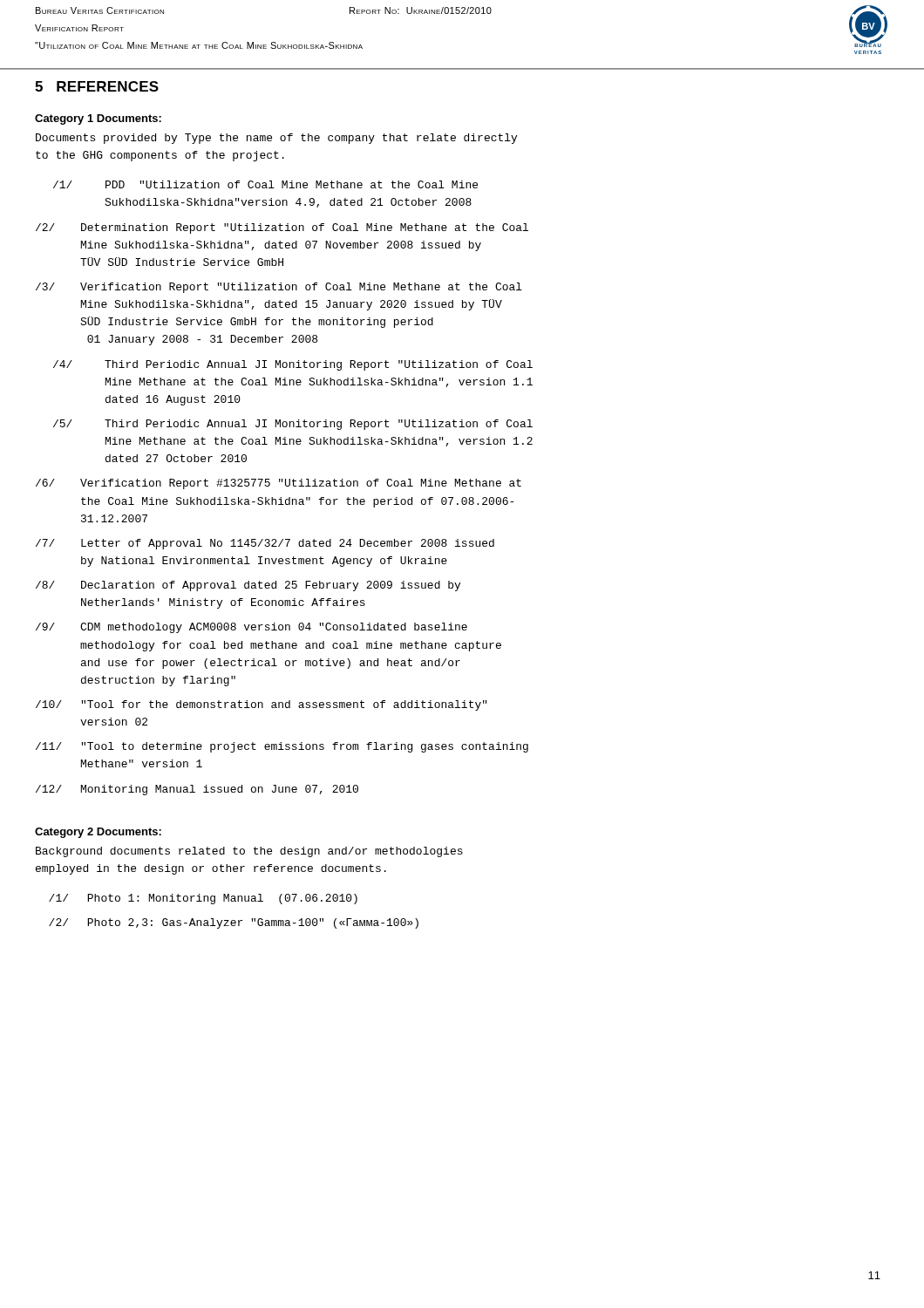Select the list item that reads "/11/ "Tool to determine project emissions"
The width and height of the screenshot is (924, 1308).
(462, 756)
